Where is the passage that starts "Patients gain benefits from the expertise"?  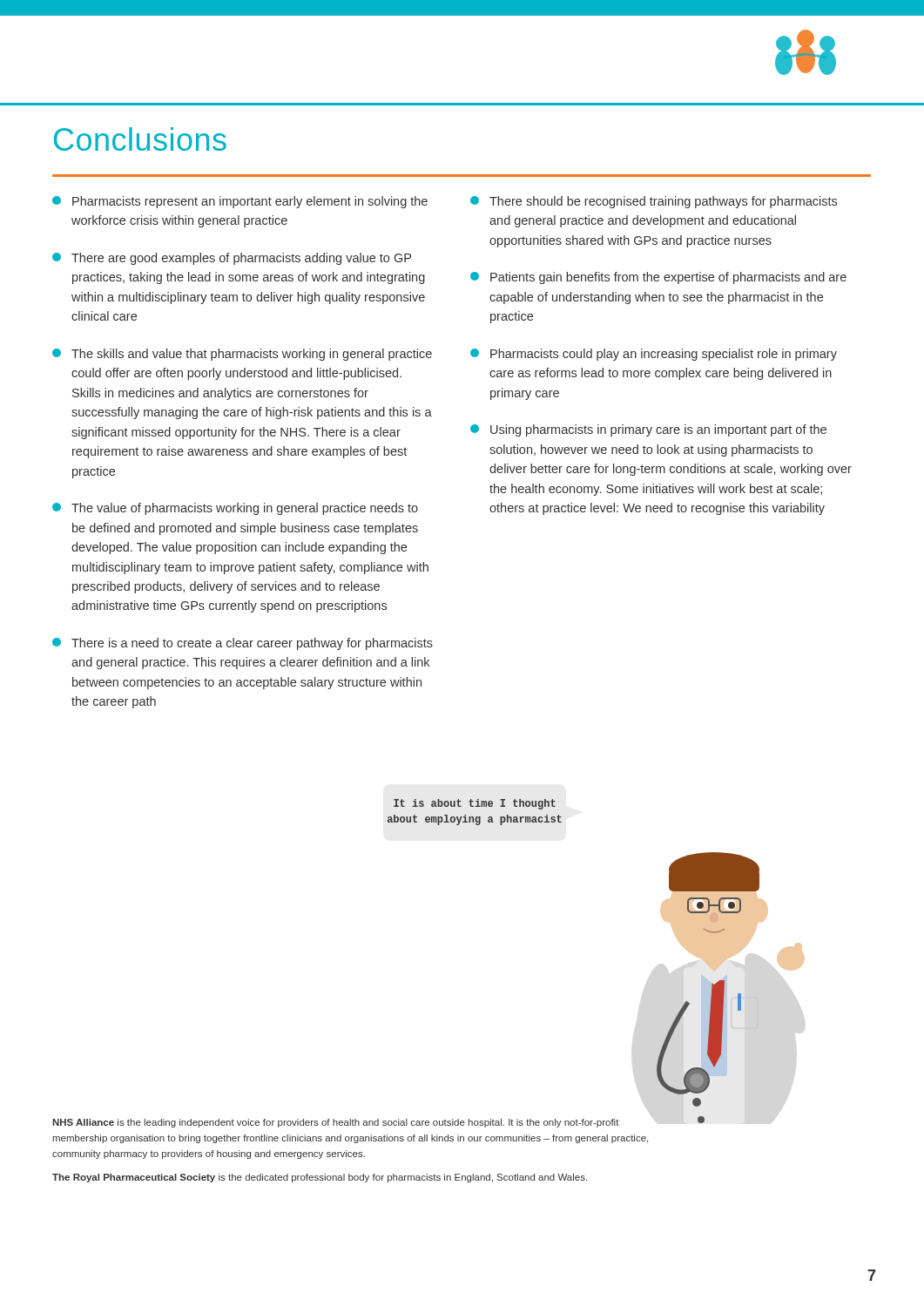(x=662, y=297)
